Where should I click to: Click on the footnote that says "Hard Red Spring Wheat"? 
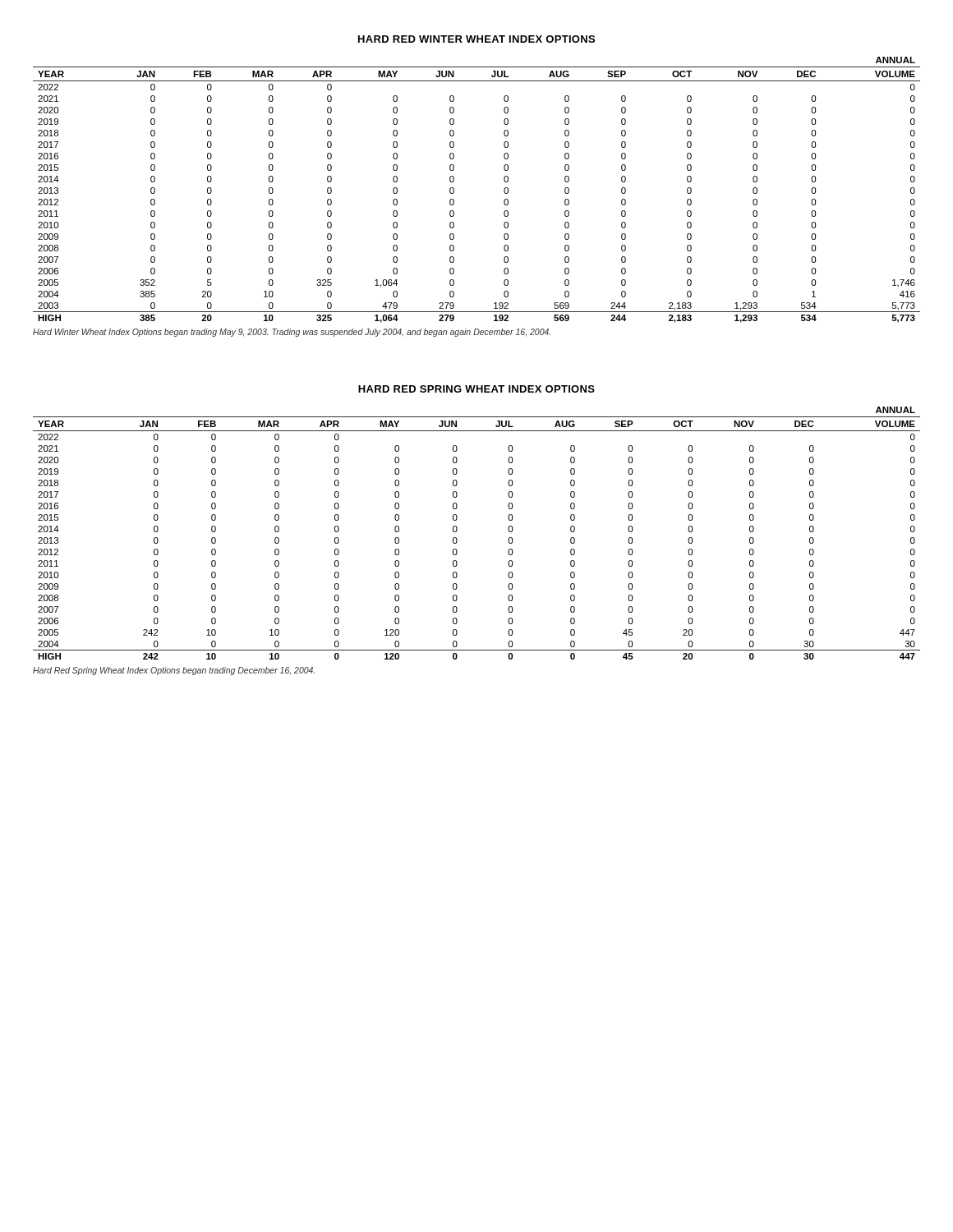[x=174, y=670]
